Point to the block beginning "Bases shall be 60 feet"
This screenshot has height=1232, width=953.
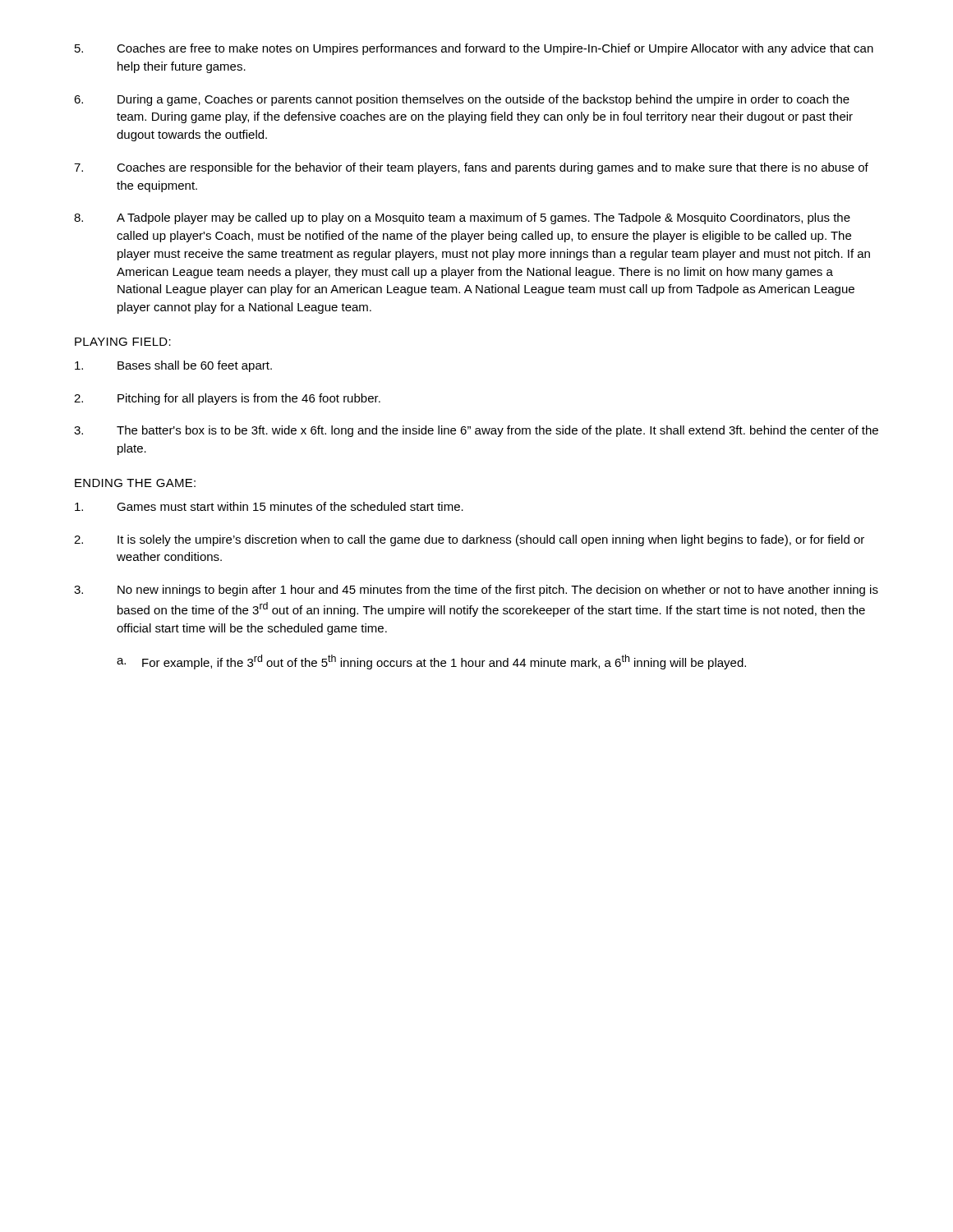click(173, 366)
